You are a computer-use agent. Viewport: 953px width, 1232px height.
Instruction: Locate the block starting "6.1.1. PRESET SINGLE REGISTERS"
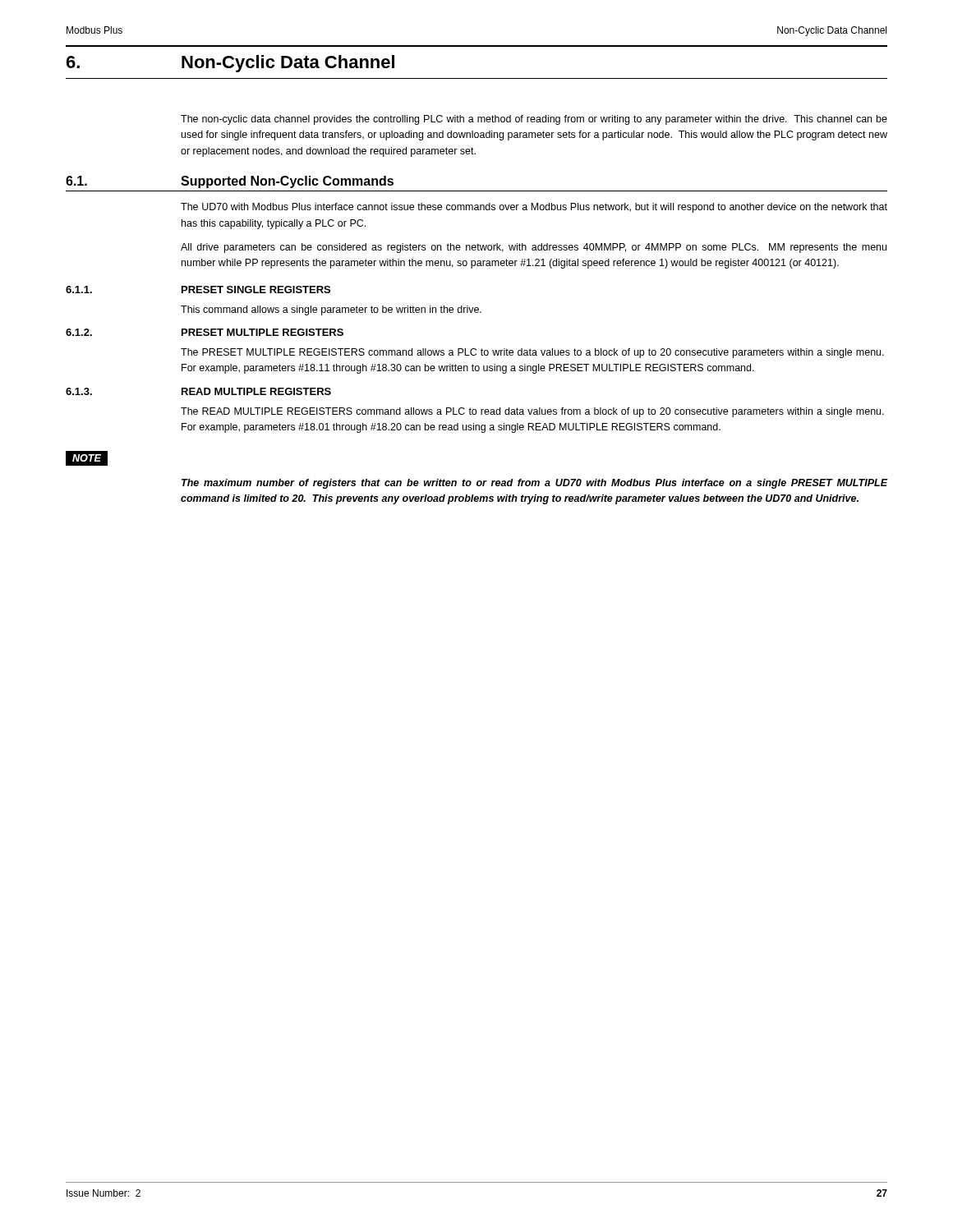198,289
